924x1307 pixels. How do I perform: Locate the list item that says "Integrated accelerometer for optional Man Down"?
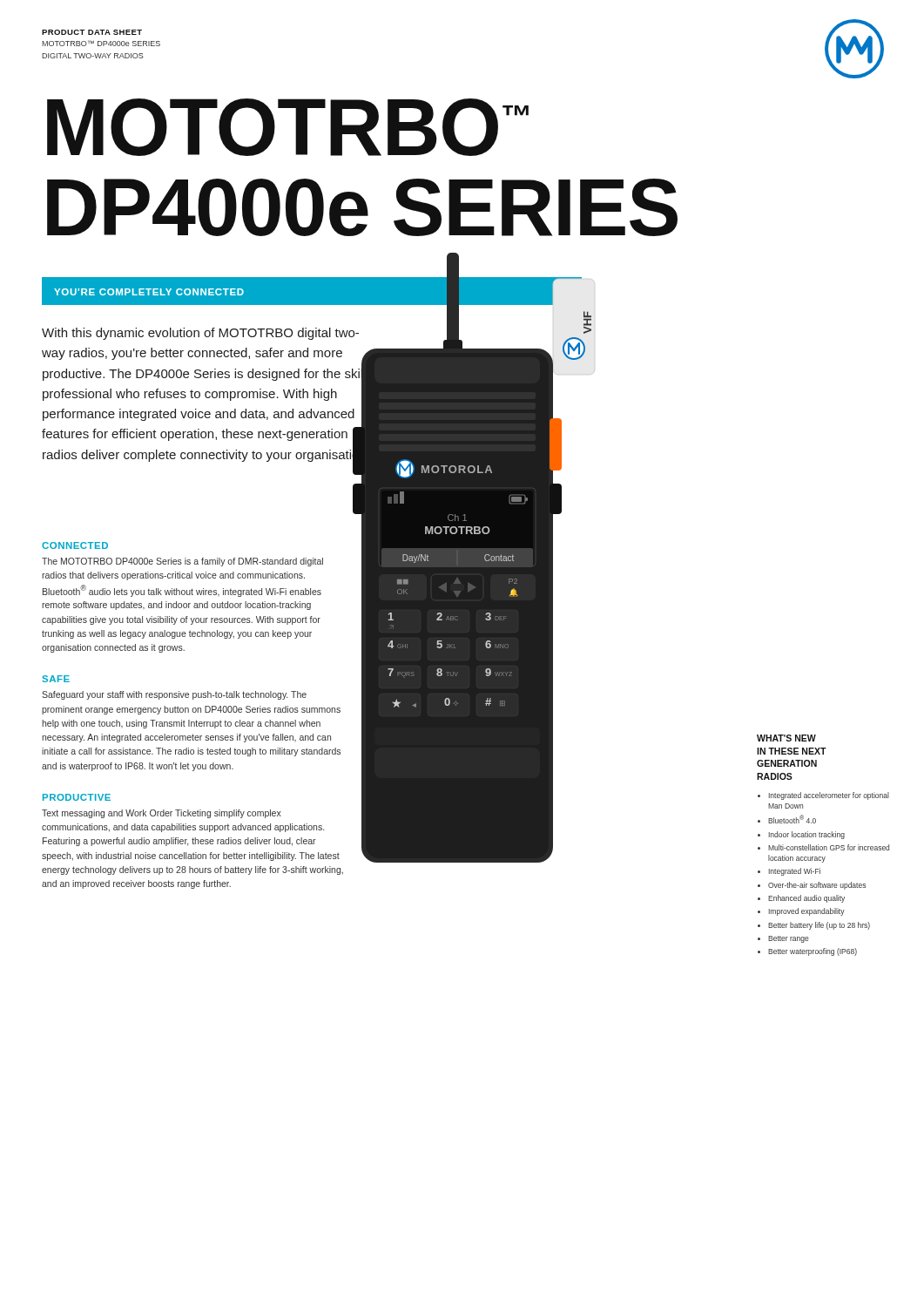tap(829, 801)
